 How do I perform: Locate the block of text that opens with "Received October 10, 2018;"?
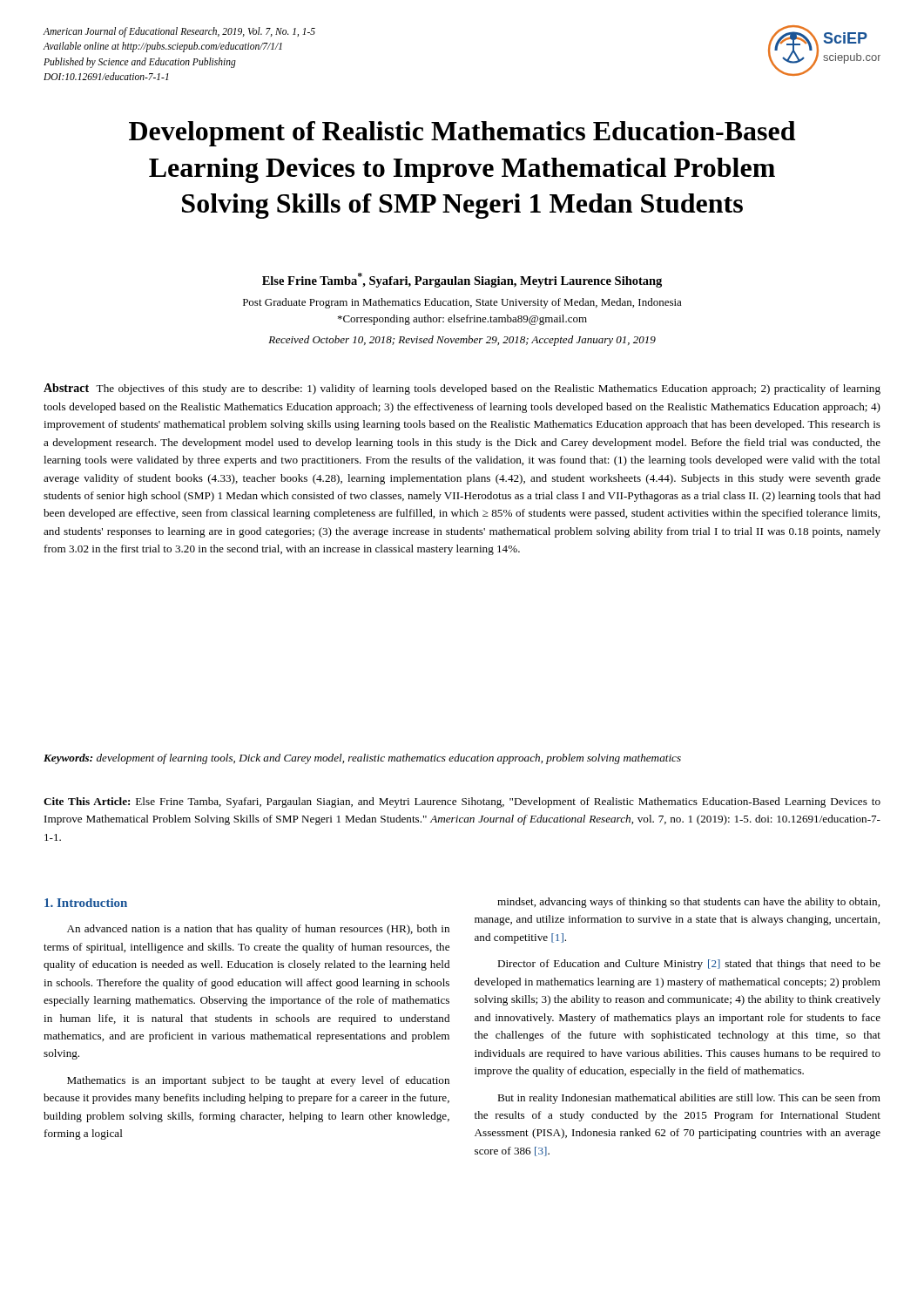[462, 339]
